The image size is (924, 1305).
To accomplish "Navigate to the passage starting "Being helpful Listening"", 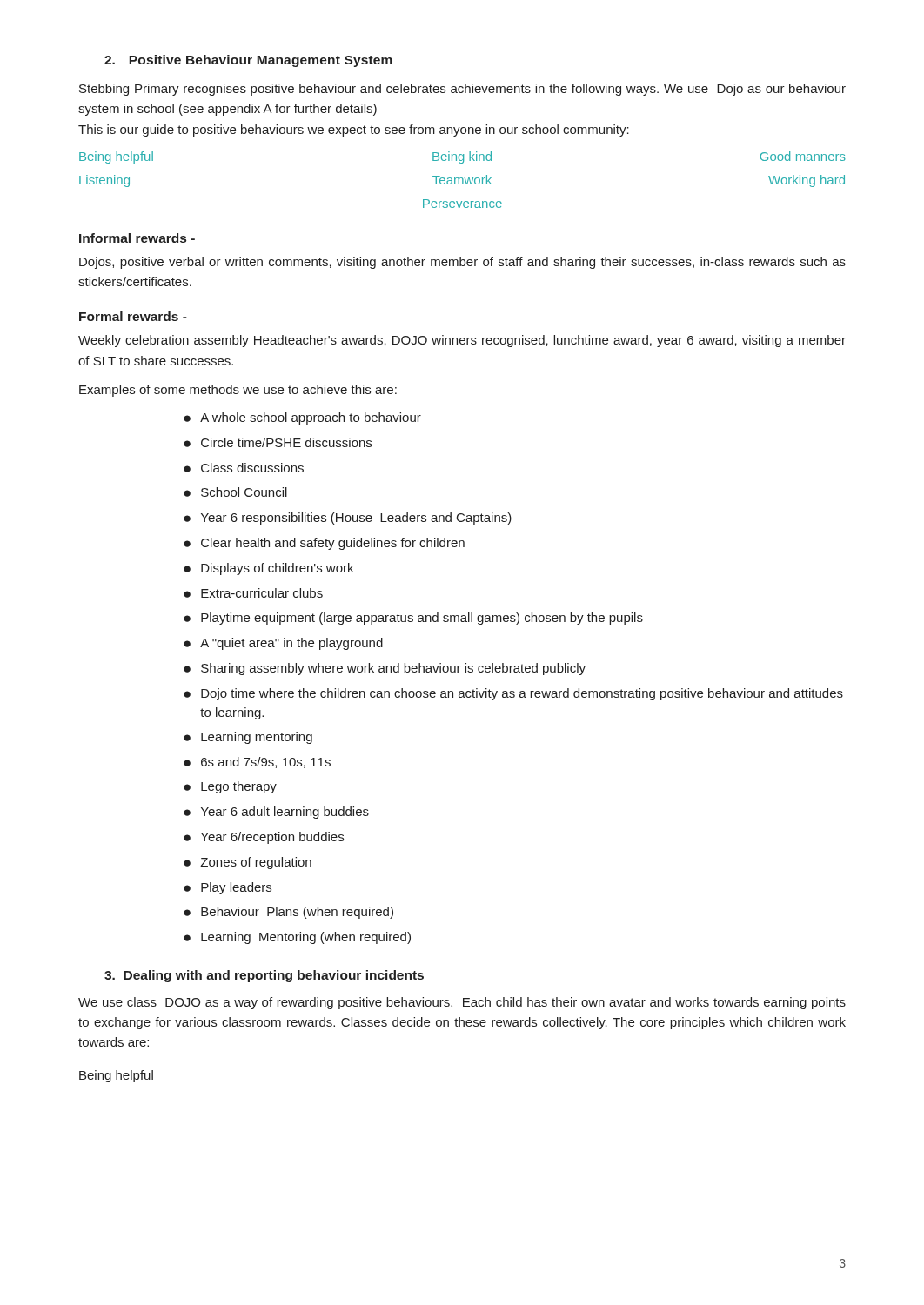I will click(x=462, y=179).
